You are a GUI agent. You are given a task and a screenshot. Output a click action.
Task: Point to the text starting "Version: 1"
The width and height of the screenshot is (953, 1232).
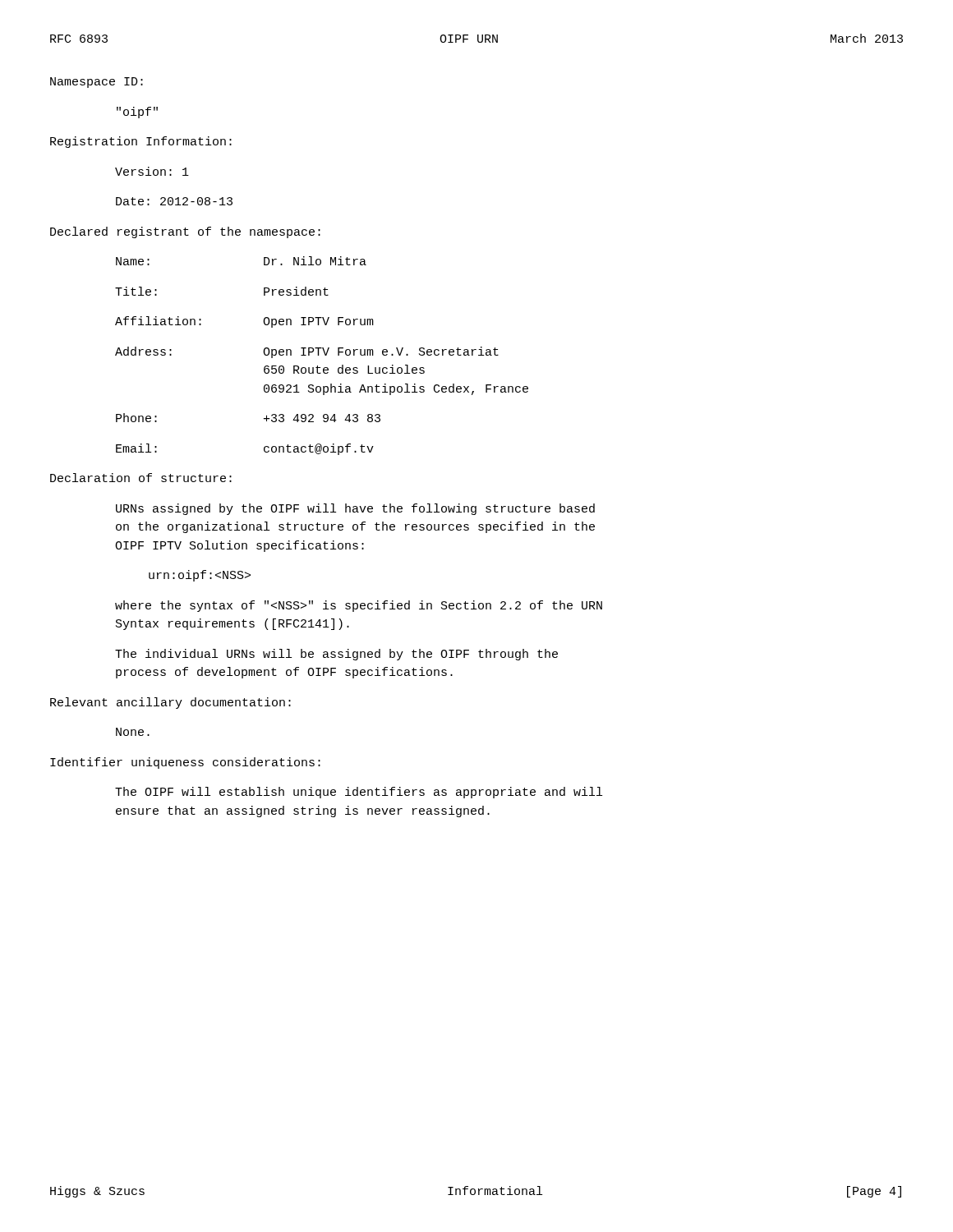tap(152, 172)
